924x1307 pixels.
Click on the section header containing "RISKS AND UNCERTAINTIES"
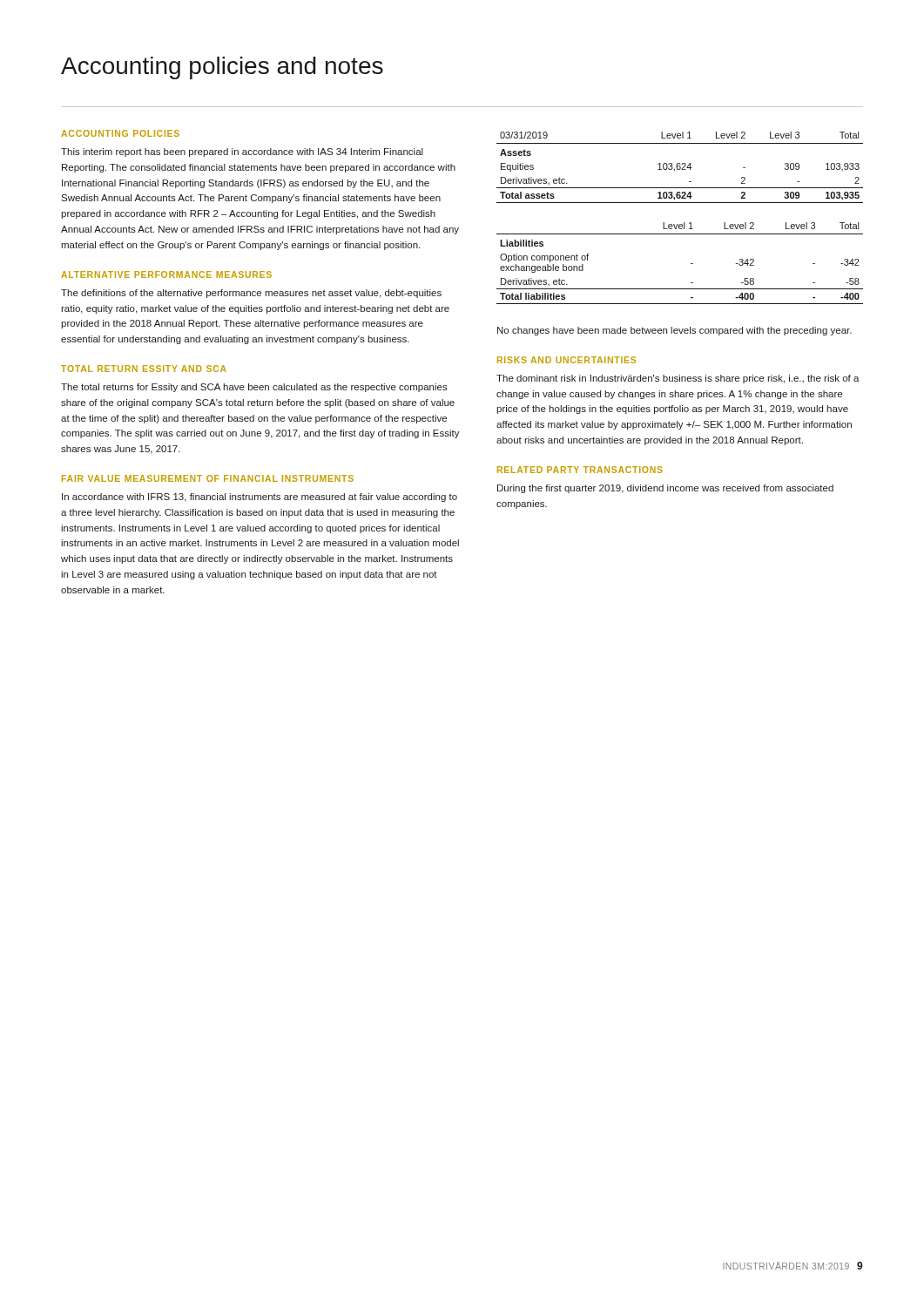tap(567, 360)
